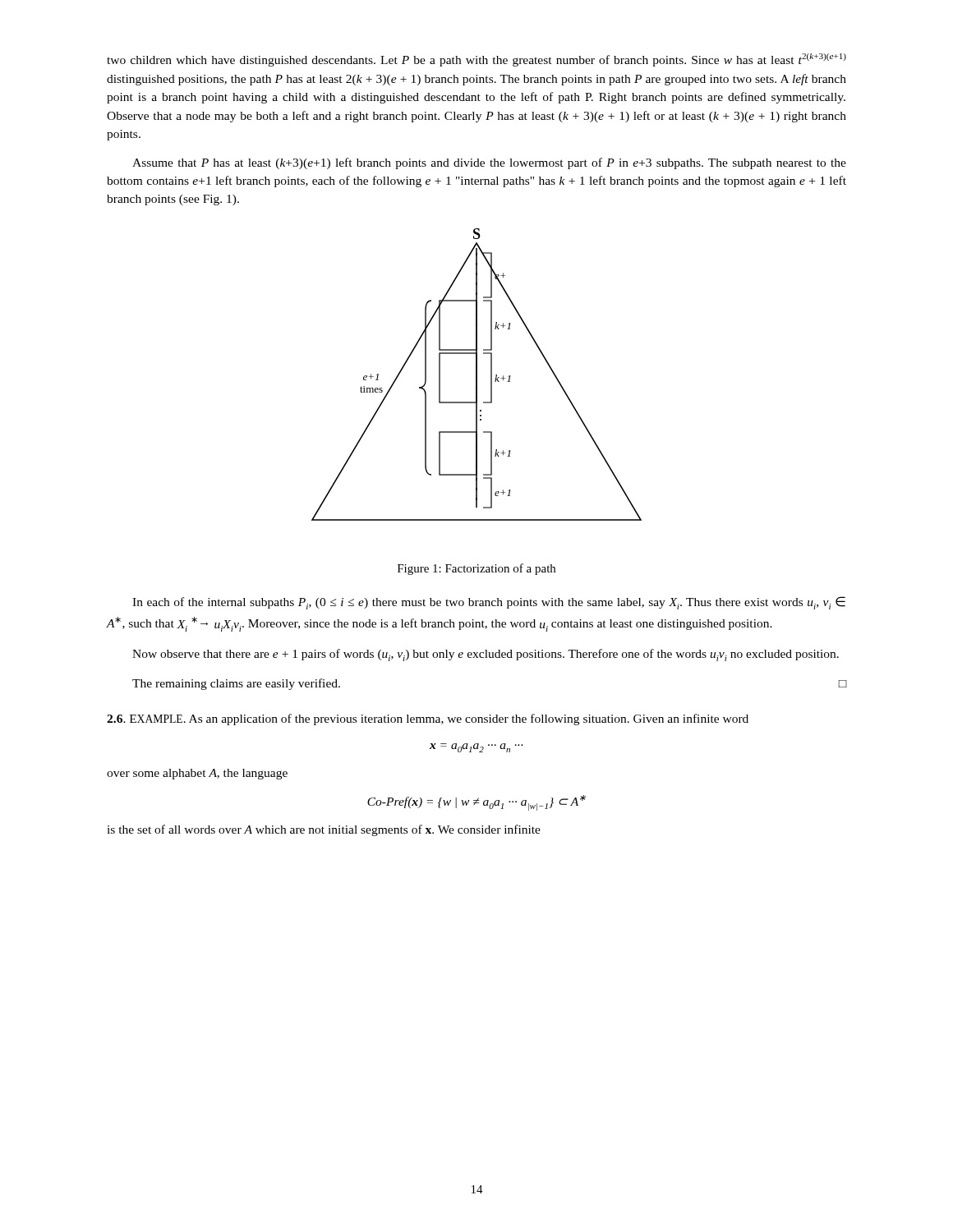The width and height of the screenshot is (953, 1232).
Task: Click where it says "x = a0a1a2 ··· an ···"
Action: point(476,746)
